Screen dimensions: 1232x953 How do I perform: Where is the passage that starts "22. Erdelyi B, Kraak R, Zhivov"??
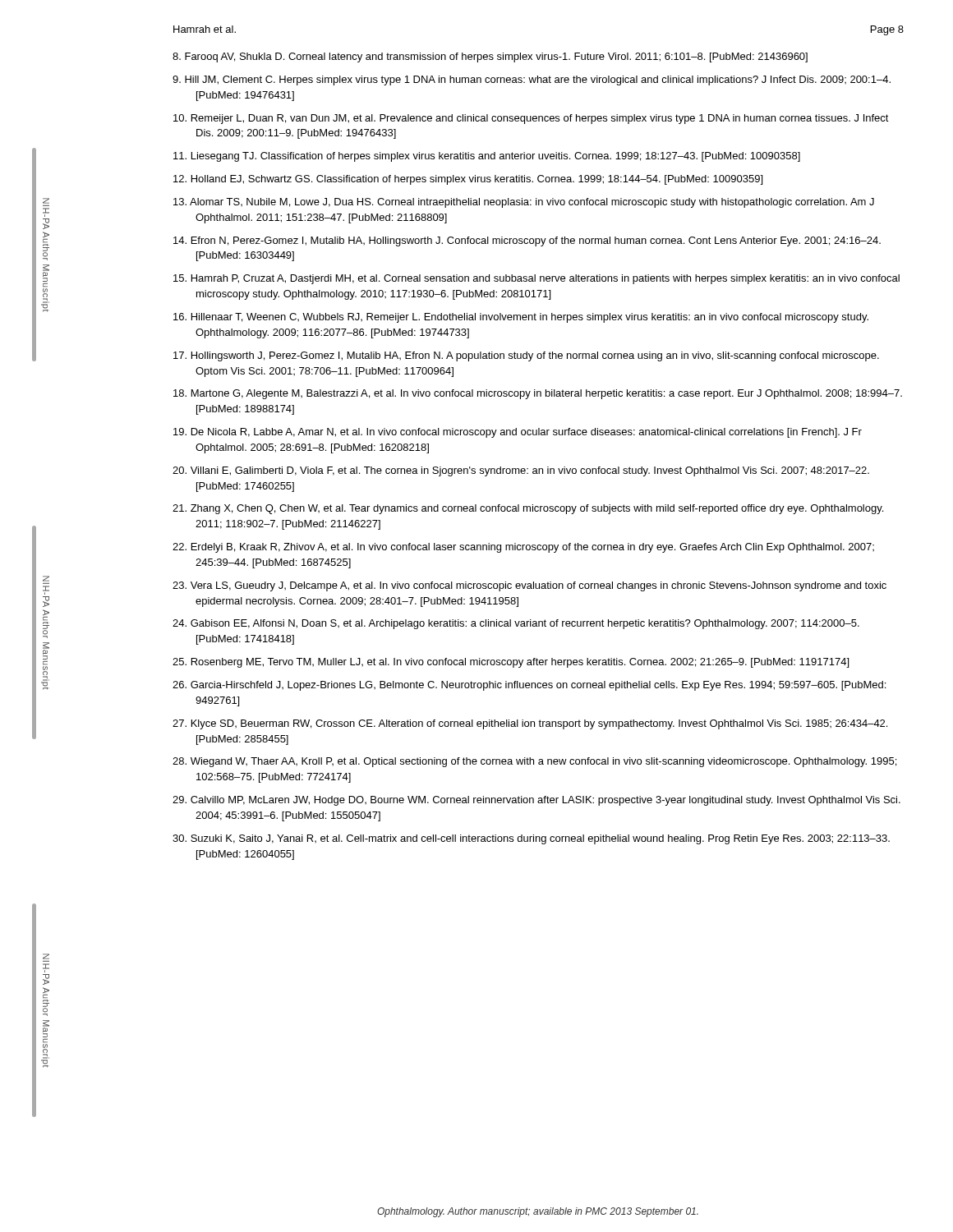524,554
